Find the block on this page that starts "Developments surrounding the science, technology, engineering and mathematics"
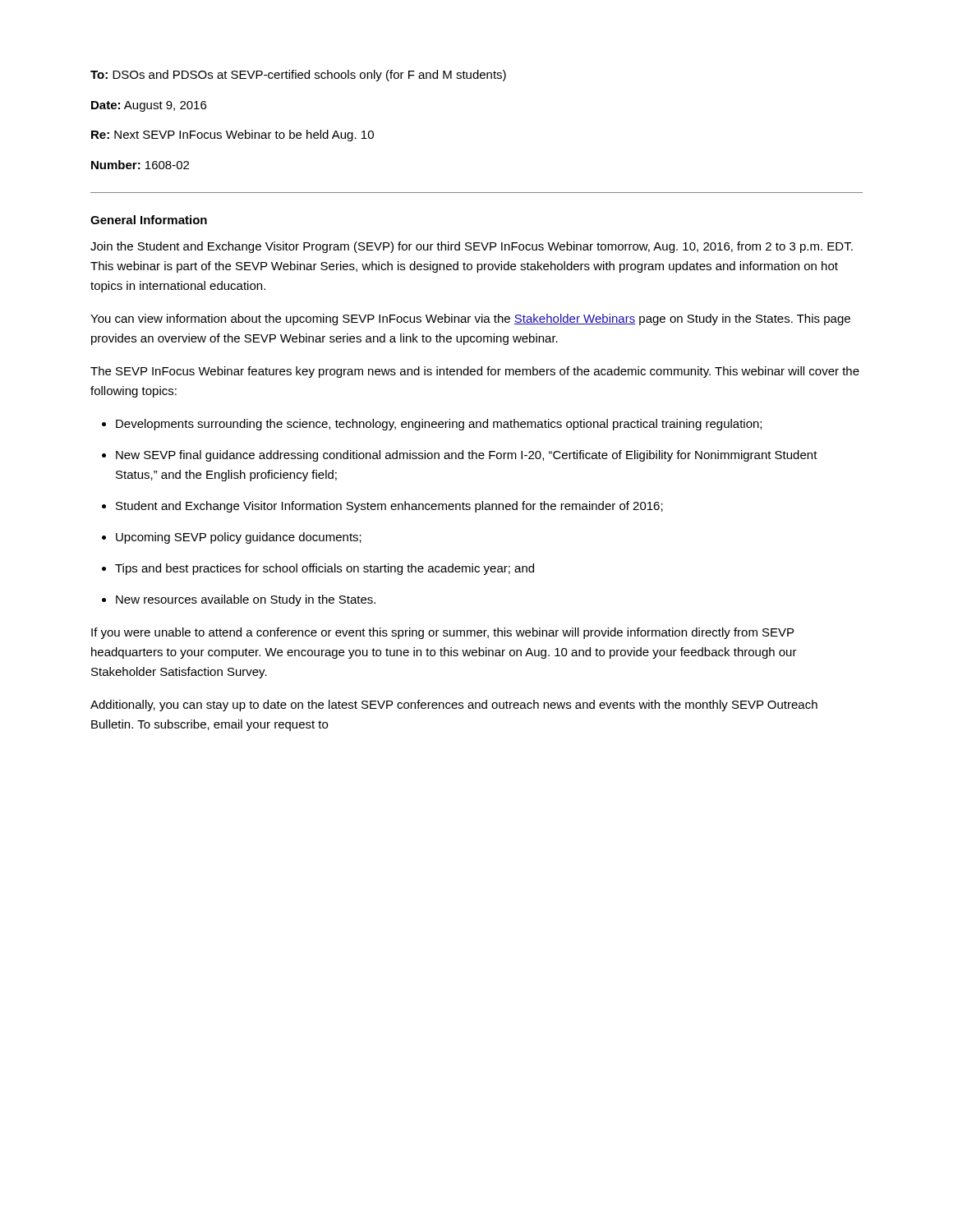Viewport: 953px width, 1232px height. [439, 423]
